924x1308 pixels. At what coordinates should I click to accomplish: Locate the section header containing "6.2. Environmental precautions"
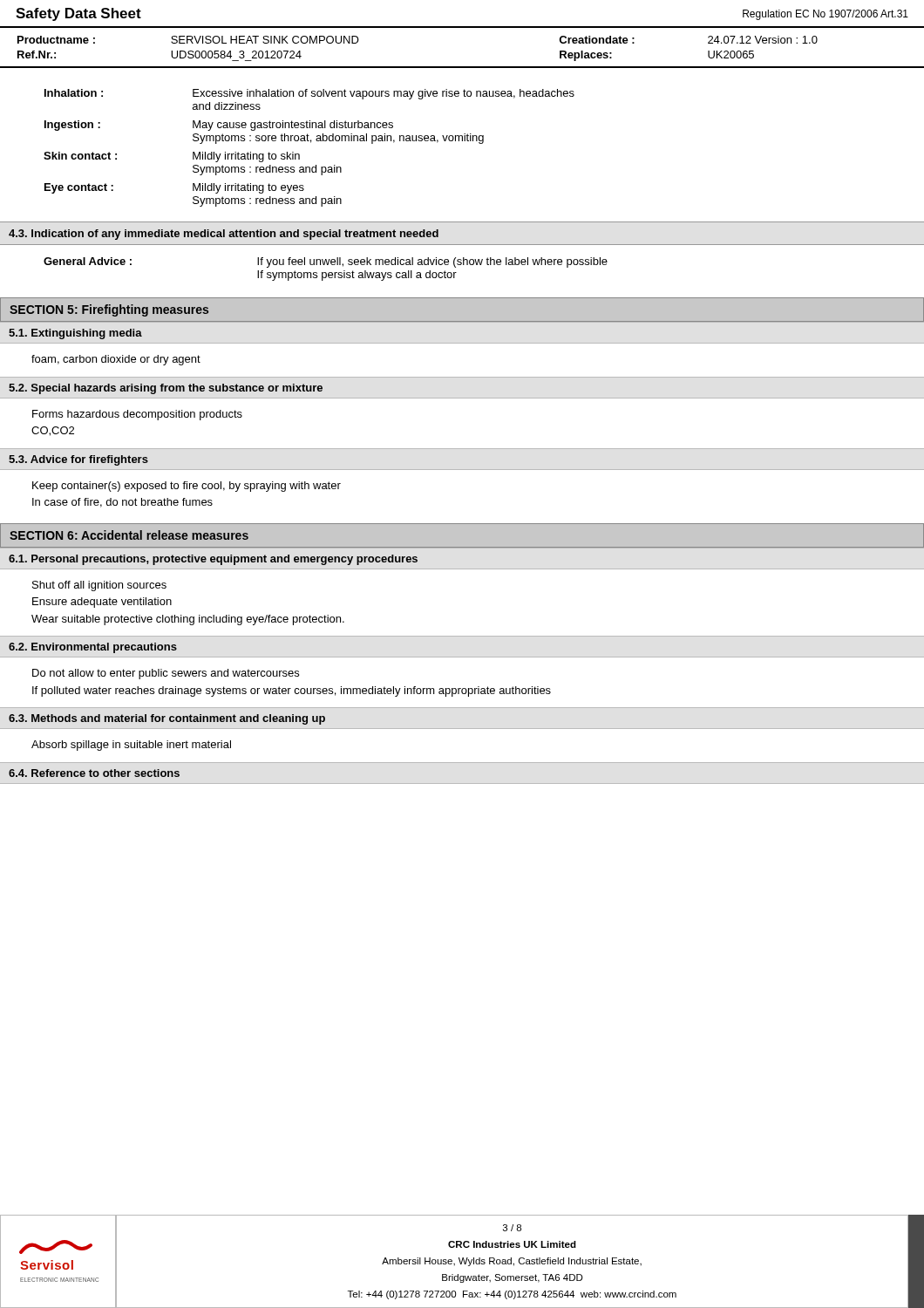point(93,647)
